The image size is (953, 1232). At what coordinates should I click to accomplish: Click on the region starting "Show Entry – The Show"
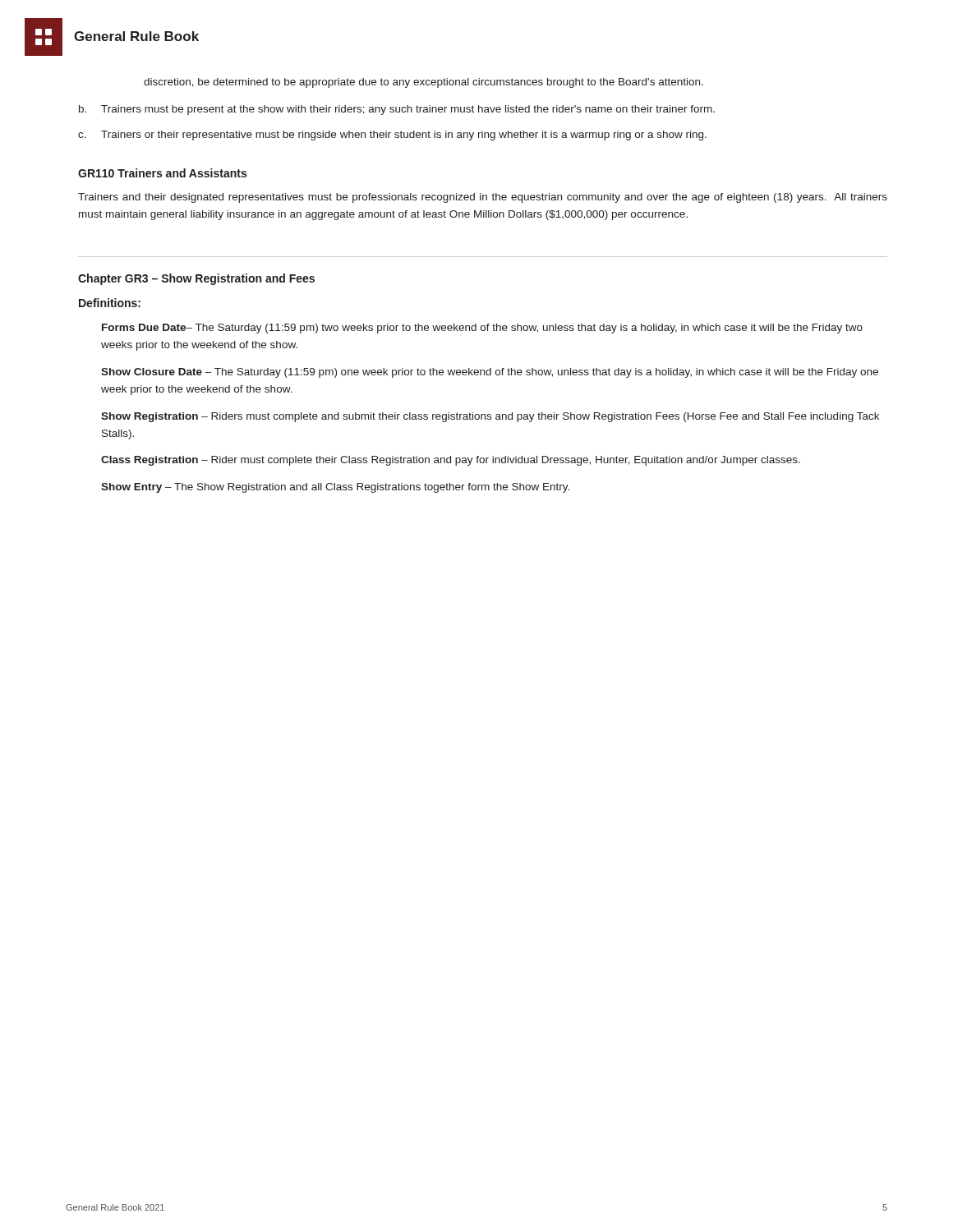tap(336, 487)
